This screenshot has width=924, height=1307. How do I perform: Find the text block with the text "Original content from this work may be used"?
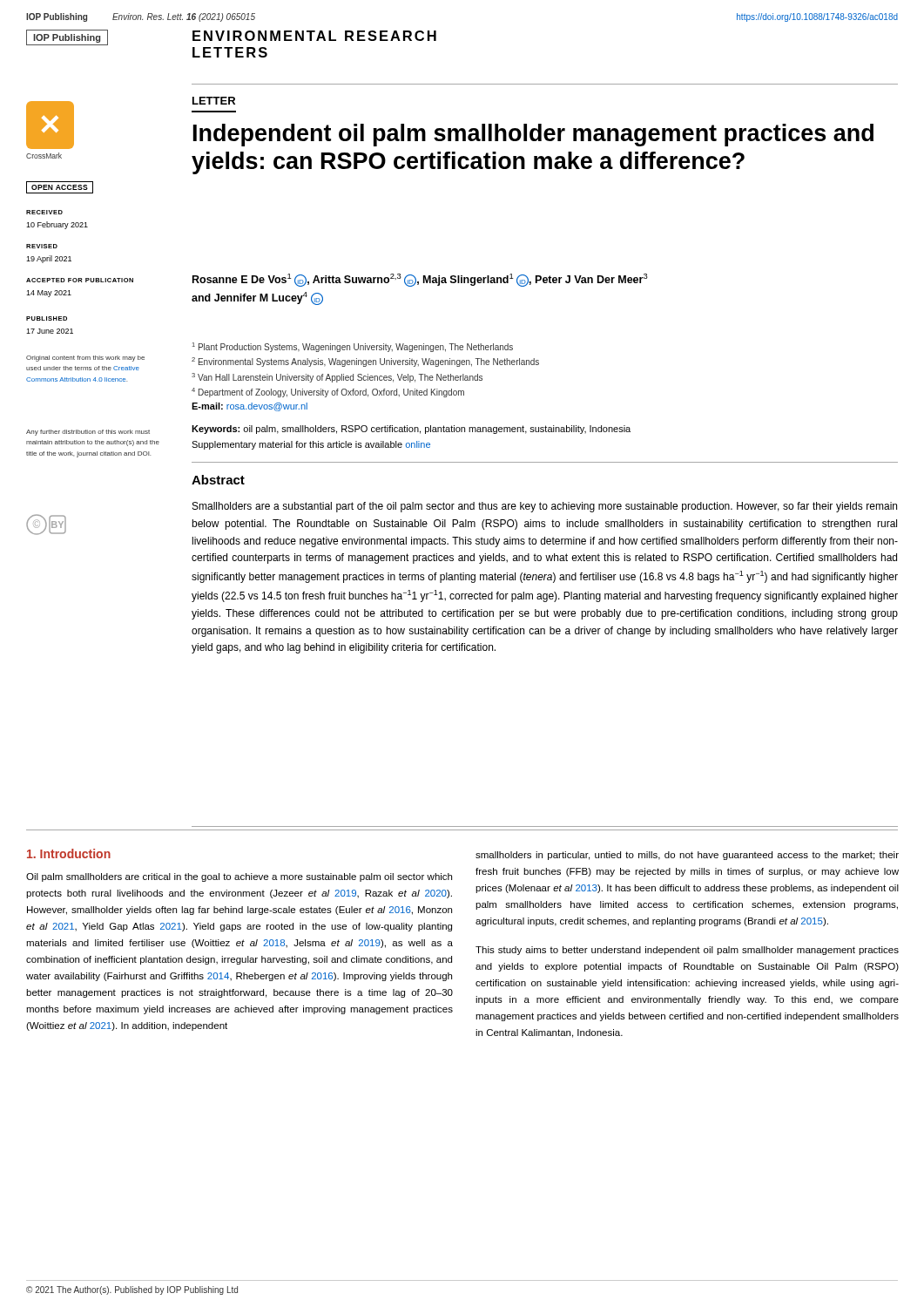coord(86,369)
